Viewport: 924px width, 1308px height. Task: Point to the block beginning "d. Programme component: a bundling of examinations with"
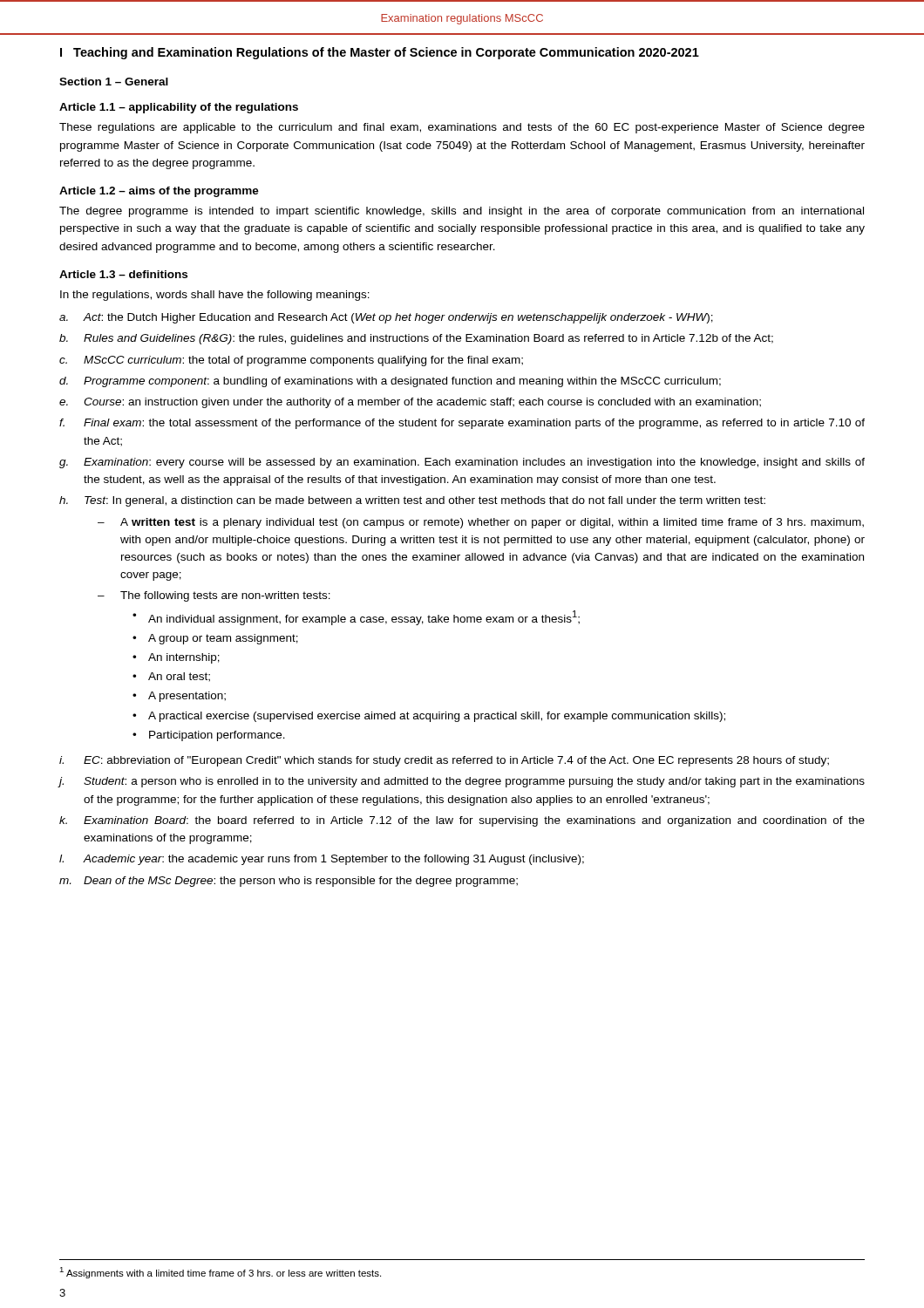tap(462, 381)
